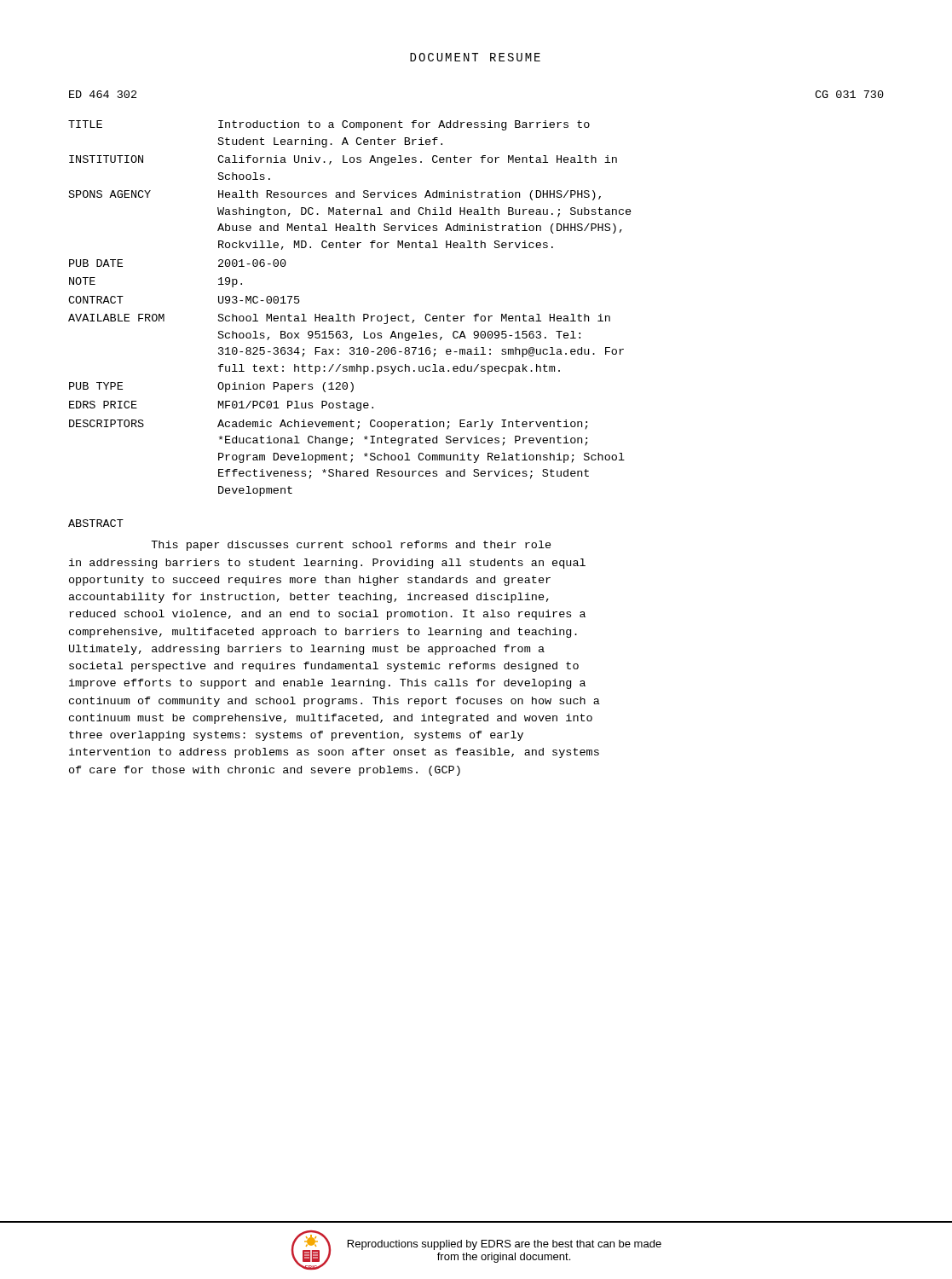Point to the block beginning "ED 464 302 CG"
The height and width of the screenshot is (1279, 952).
point(93,94)
